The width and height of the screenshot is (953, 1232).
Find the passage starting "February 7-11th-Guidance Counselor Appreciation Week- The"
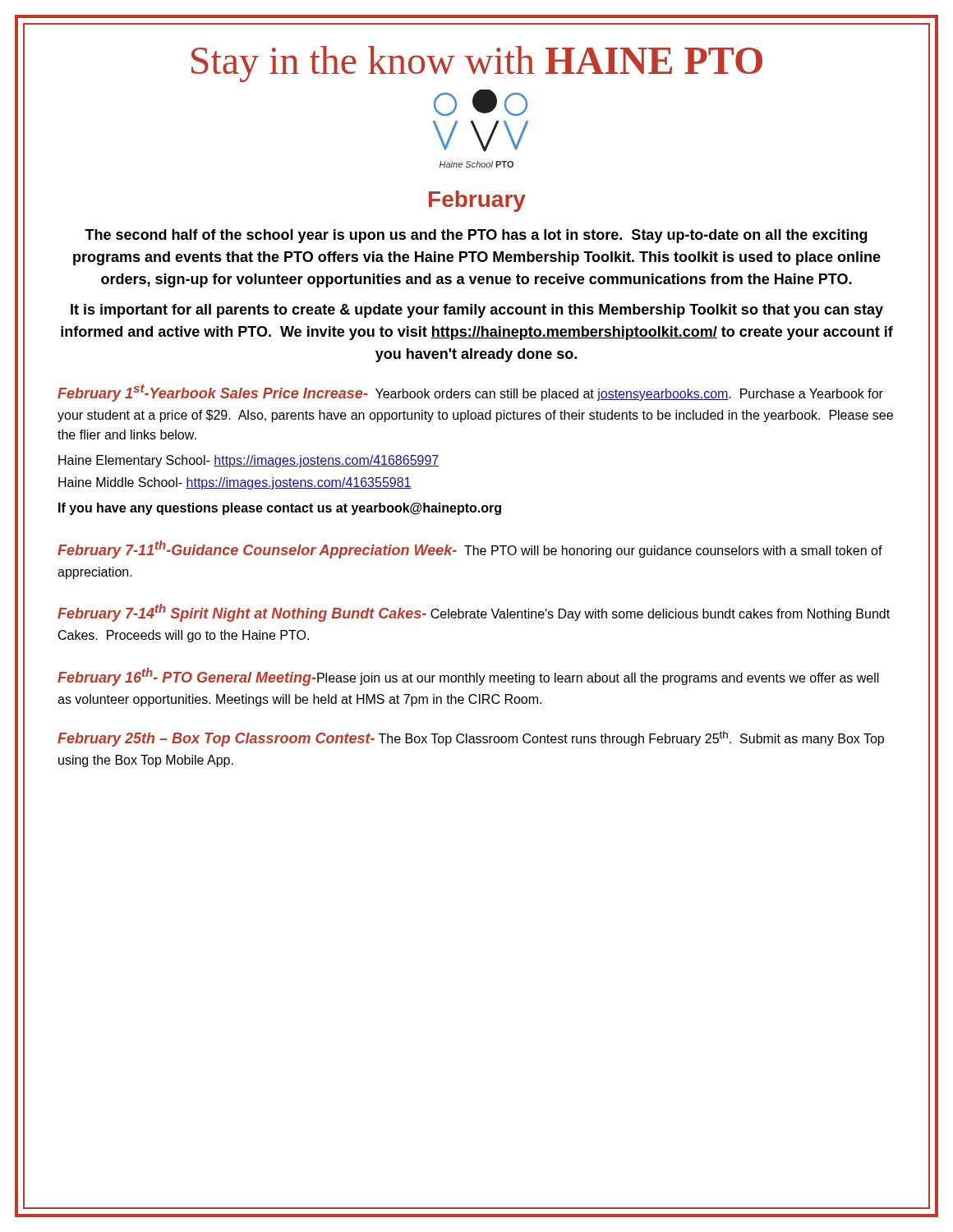pos(470,558)
